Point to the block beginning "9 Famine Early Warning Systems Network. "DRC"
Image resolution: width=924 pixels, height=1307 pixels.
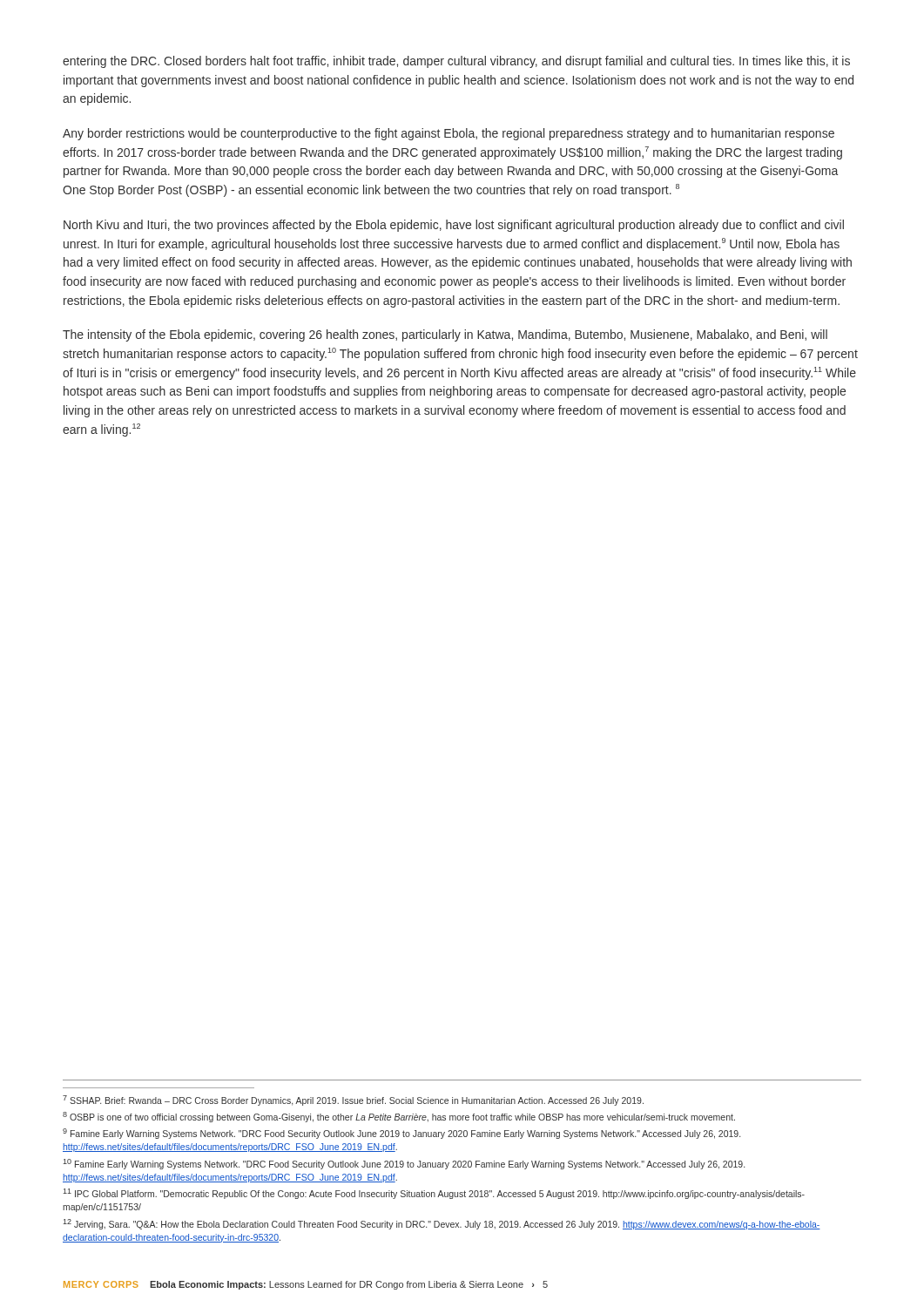(402, 1140)
